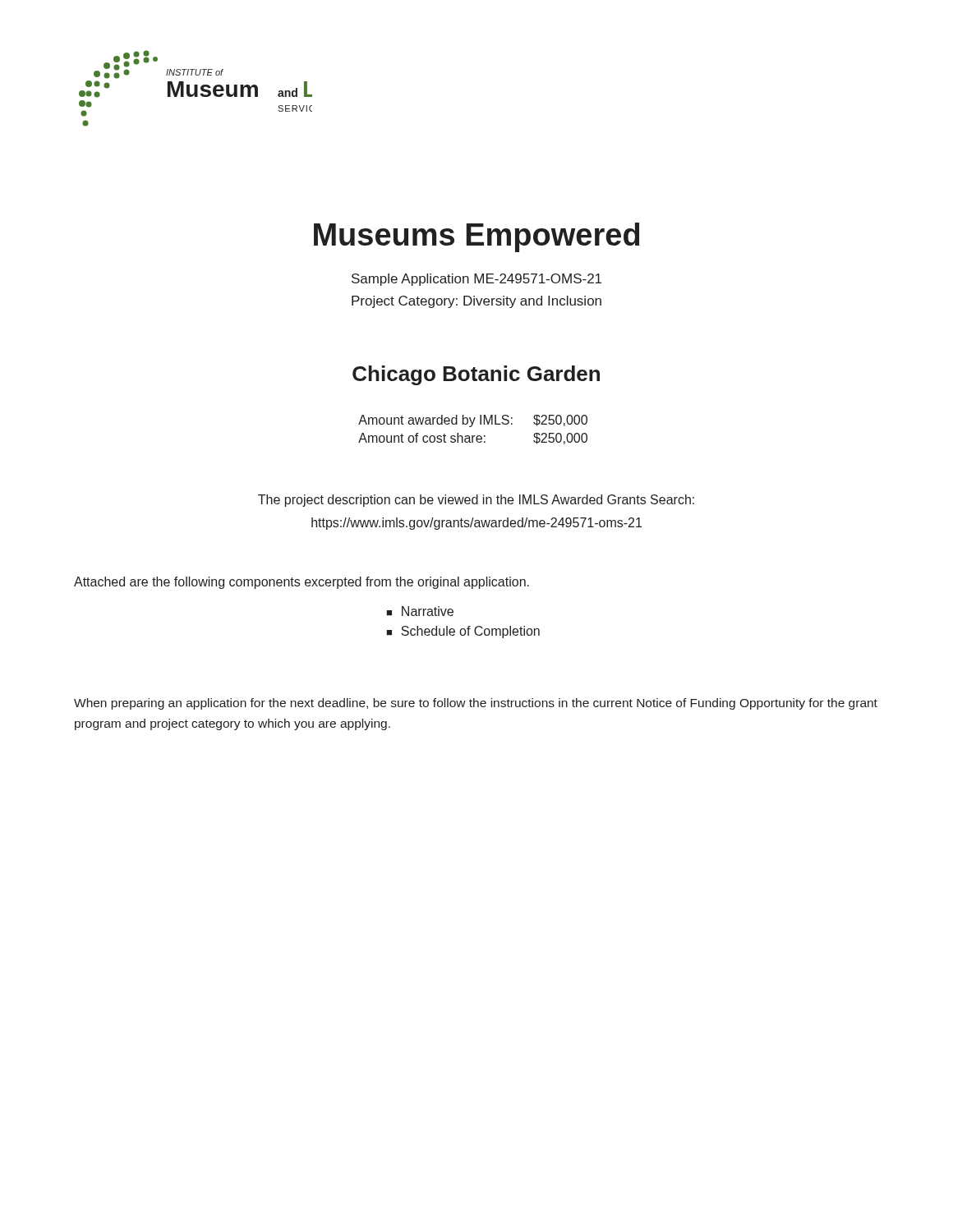
Task: Where does it say "■ Narrative"?
Action: (x=420, y=612)
